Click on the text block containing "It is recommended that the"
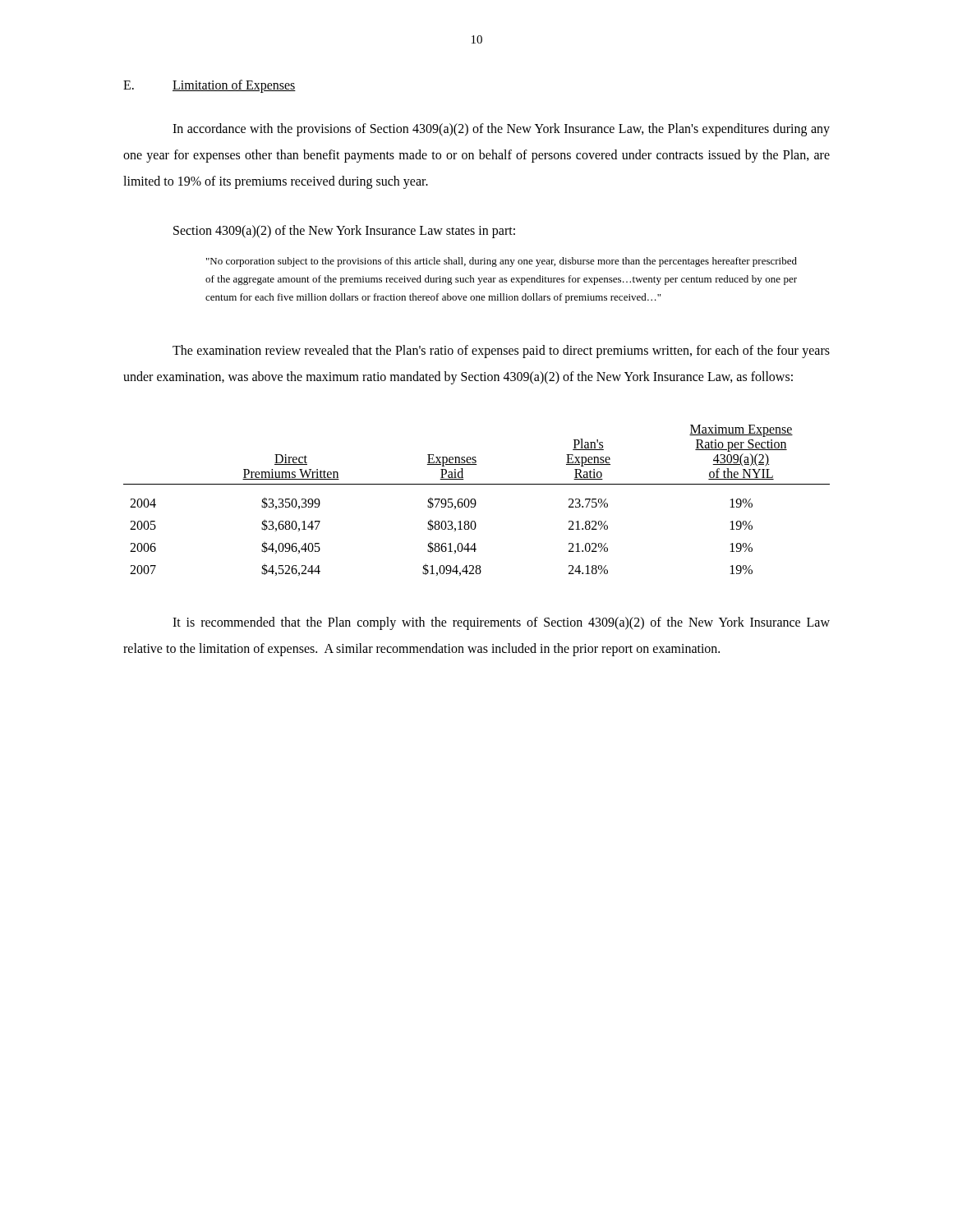The image size is (953, 1232). pos(476,635)
